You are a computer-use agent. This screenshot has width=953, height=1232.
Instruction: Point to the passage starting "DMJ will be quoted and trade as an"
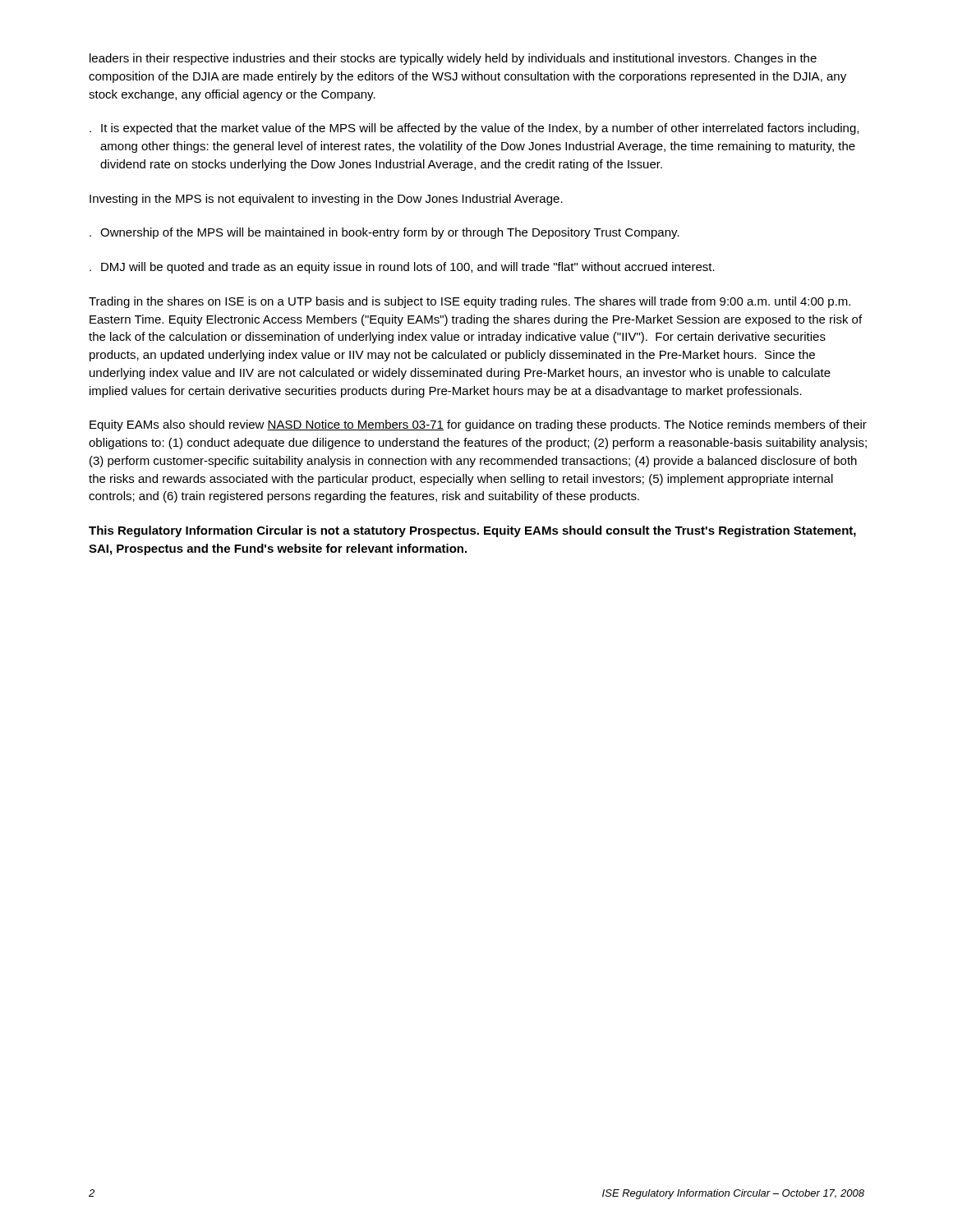(x=408, y=267)
